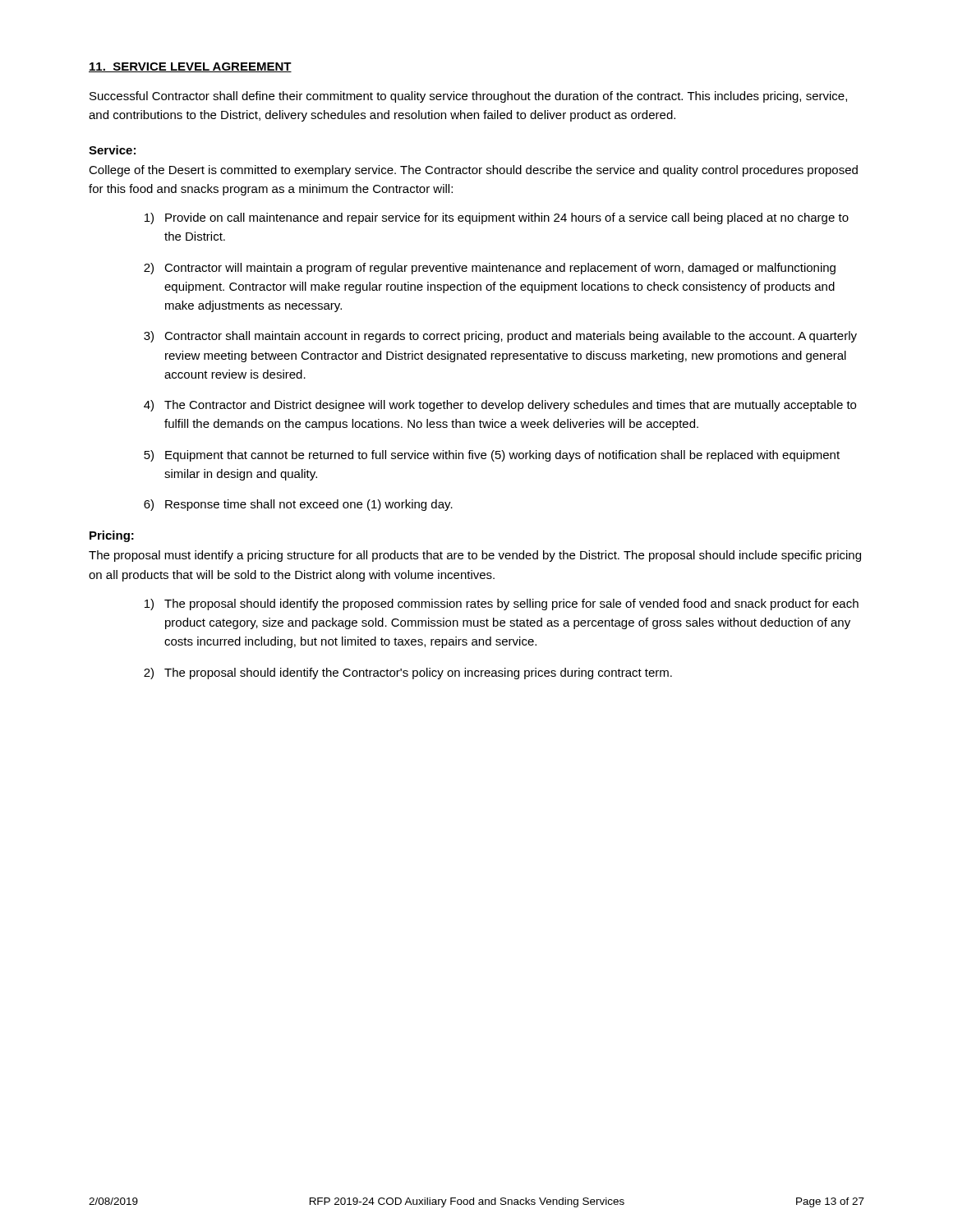This screenshot has height=1232, width=953.
Task: Locate the block of text that opens with "The proposal must identify a pricing structure for"
Action: 475,565
